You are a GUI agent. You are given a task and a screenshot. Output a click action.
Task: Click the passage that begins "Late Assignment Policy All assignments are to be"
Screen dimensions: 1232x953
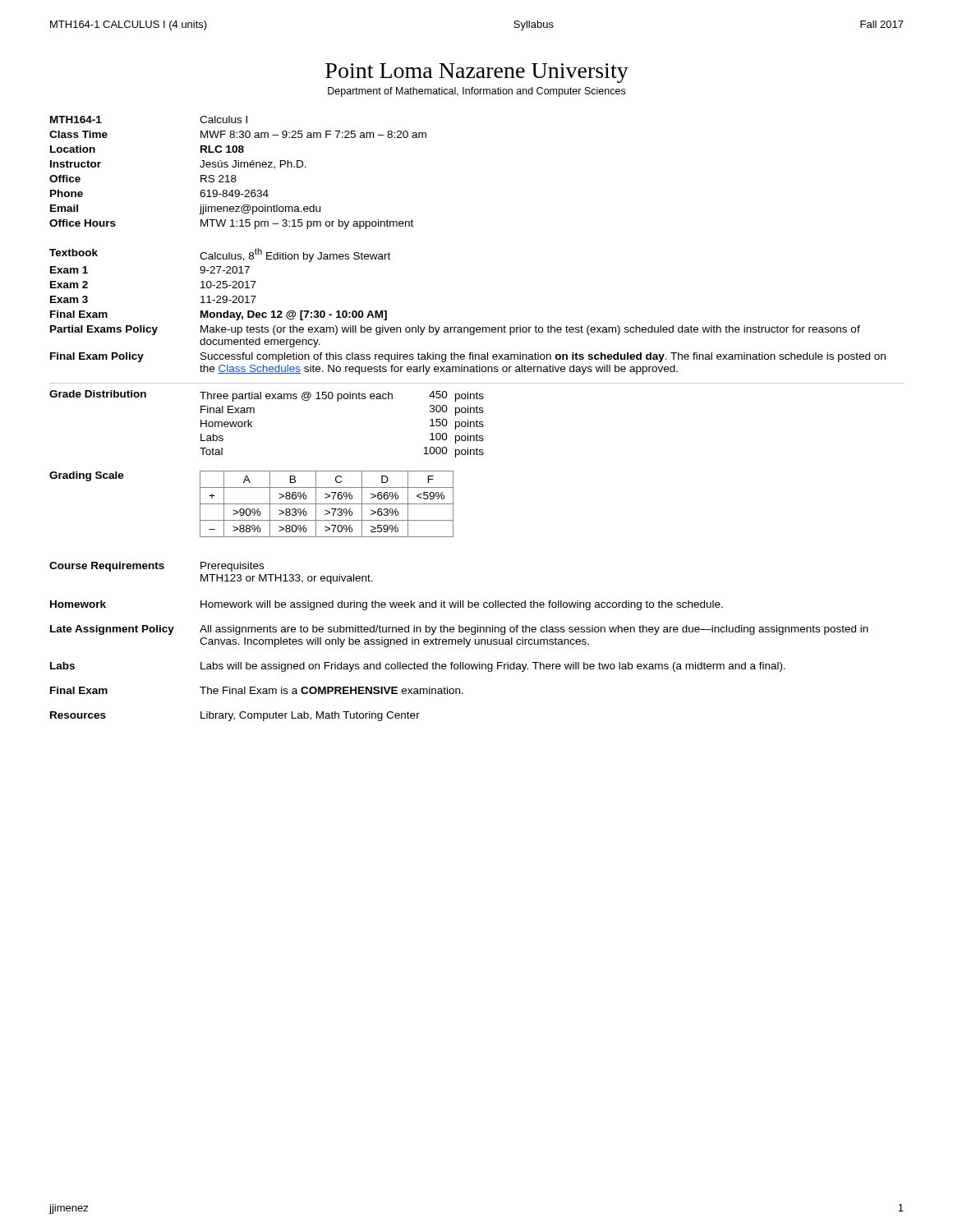point(476,635)
